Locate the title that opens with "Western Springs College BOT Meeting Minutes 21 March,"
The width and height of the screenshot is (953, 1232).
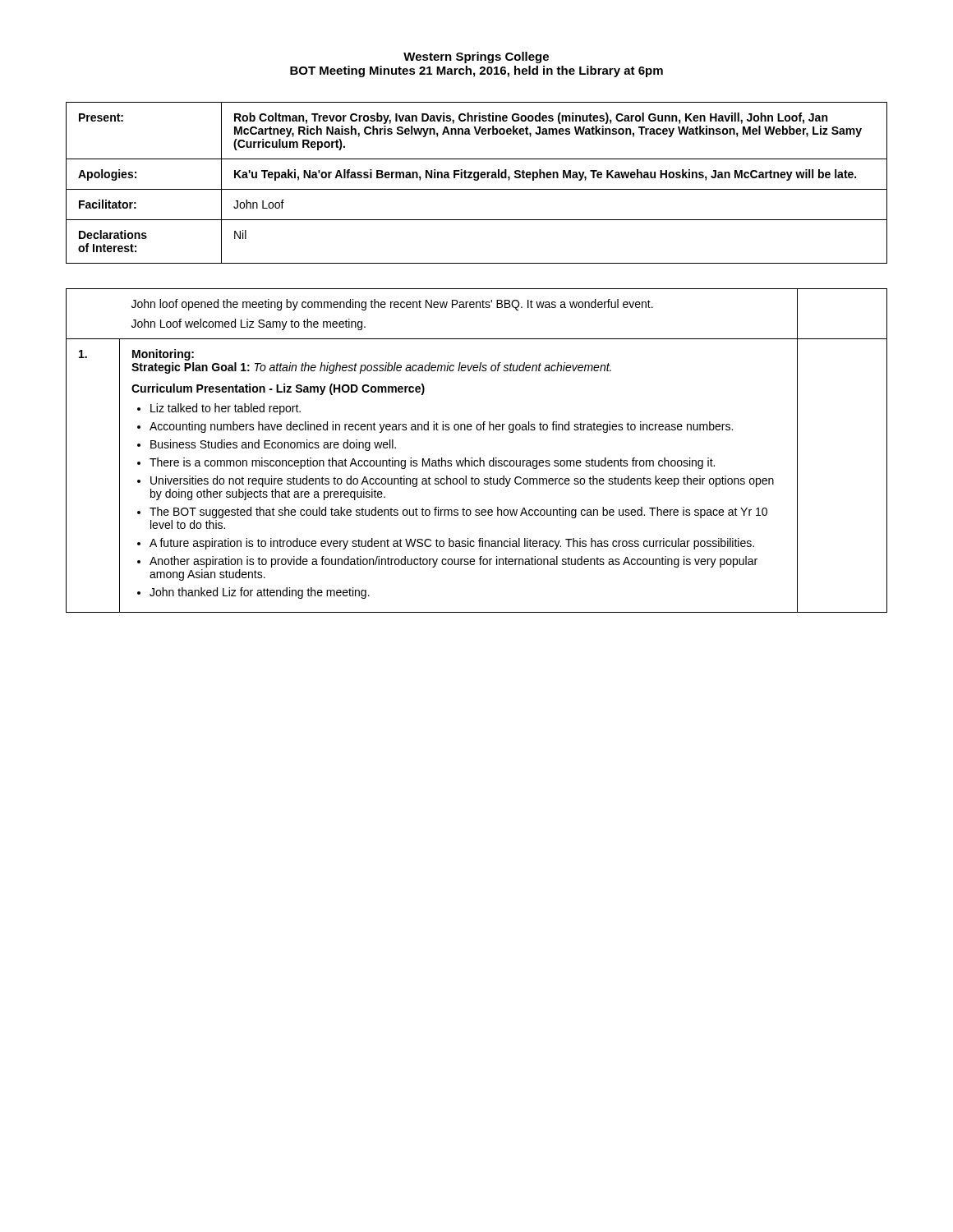(476, 63)
